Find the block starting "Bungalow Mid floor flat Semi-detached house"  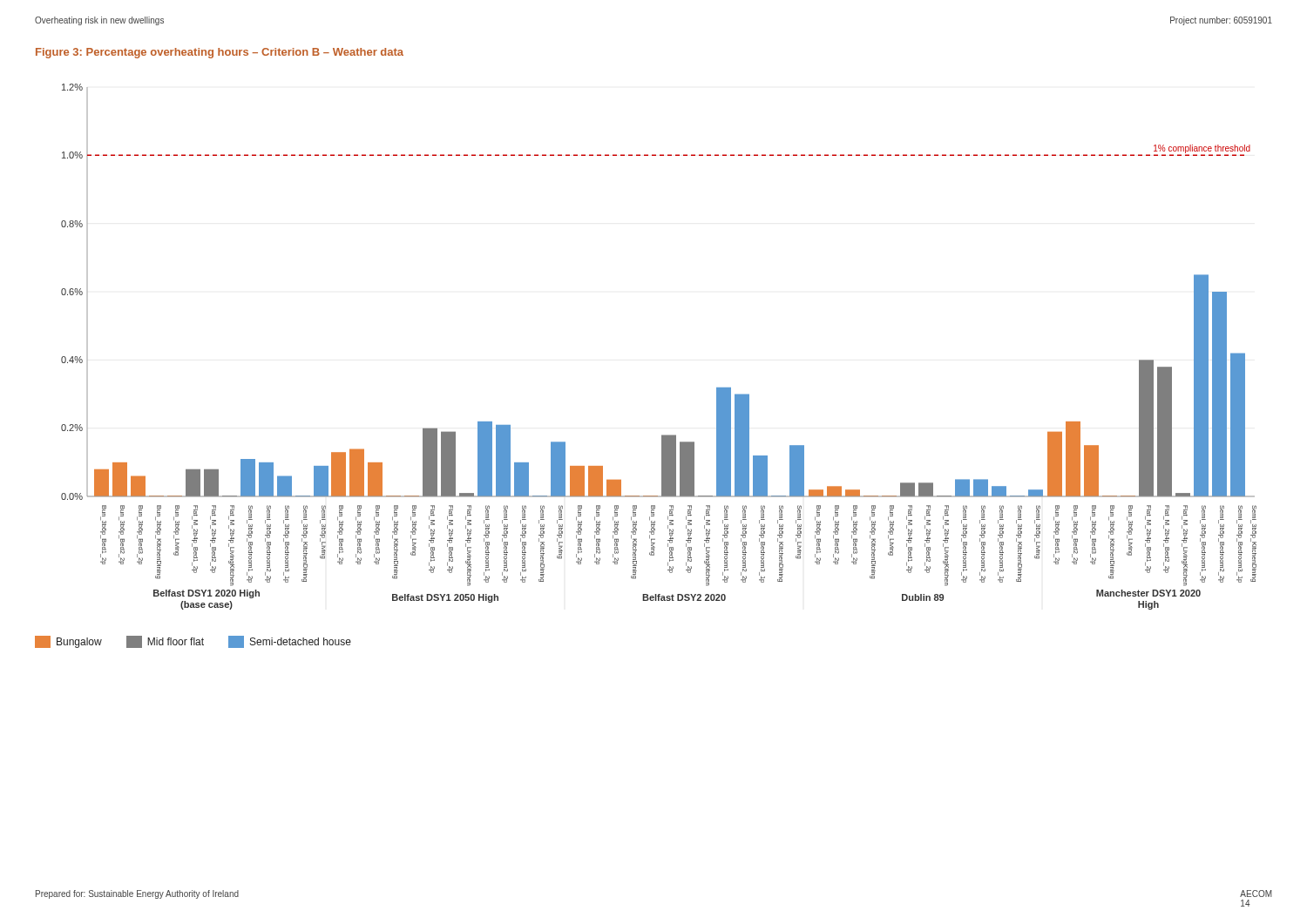click(193, 642)
